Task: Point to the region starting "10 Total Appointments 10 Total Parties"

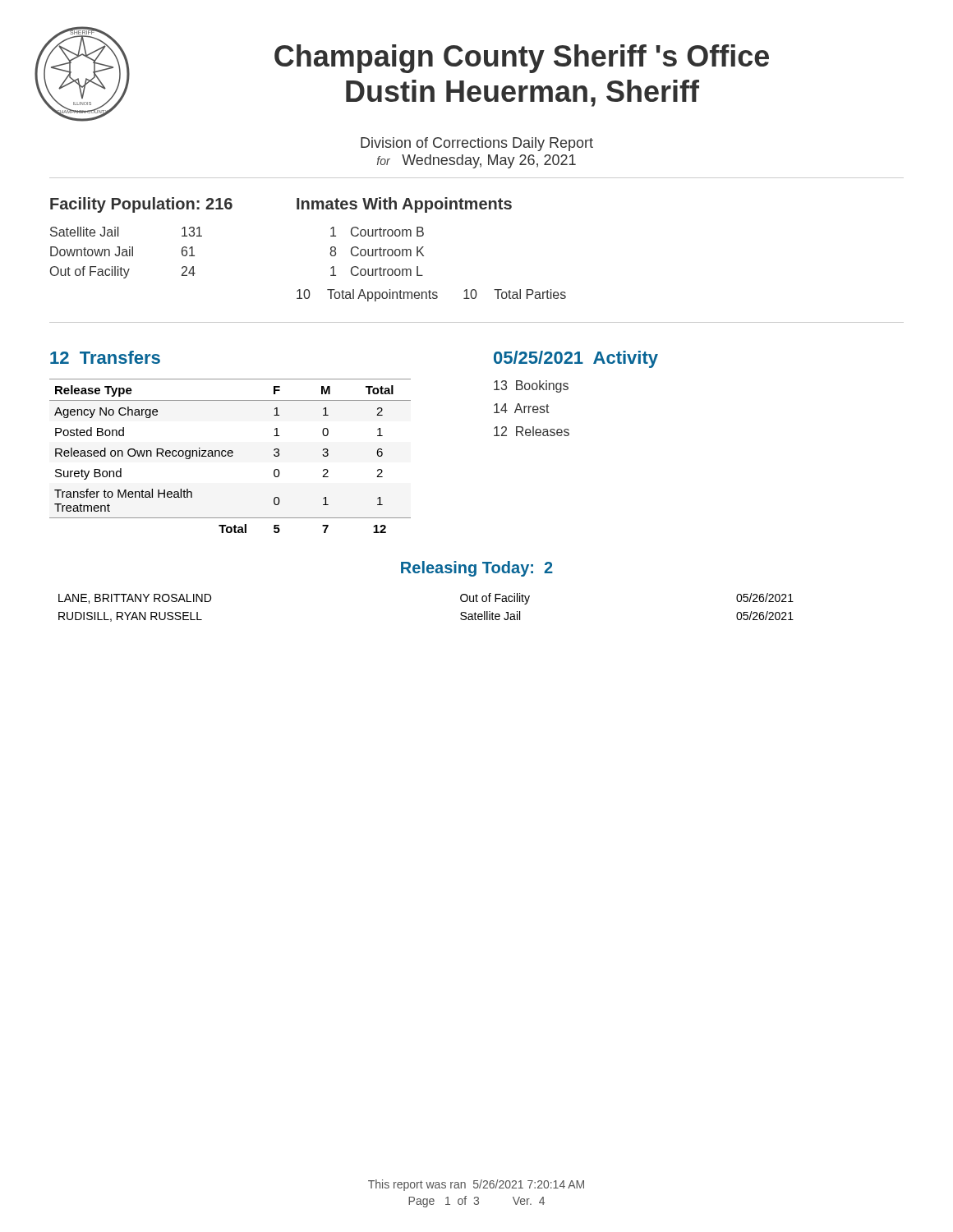Action: [431, 295]
